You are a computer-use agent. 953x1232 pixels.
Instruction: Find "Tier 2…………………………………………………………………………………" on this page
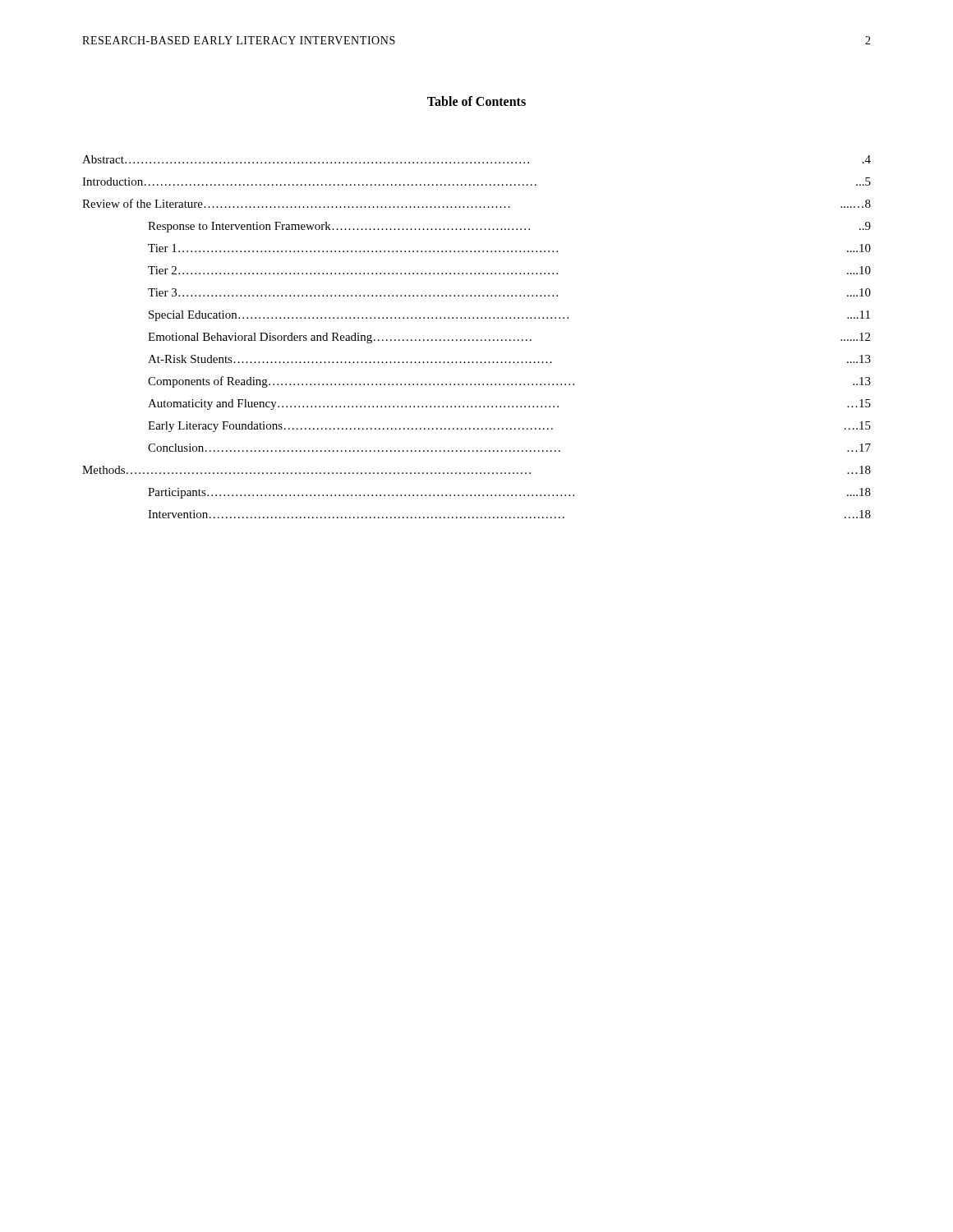509,270
